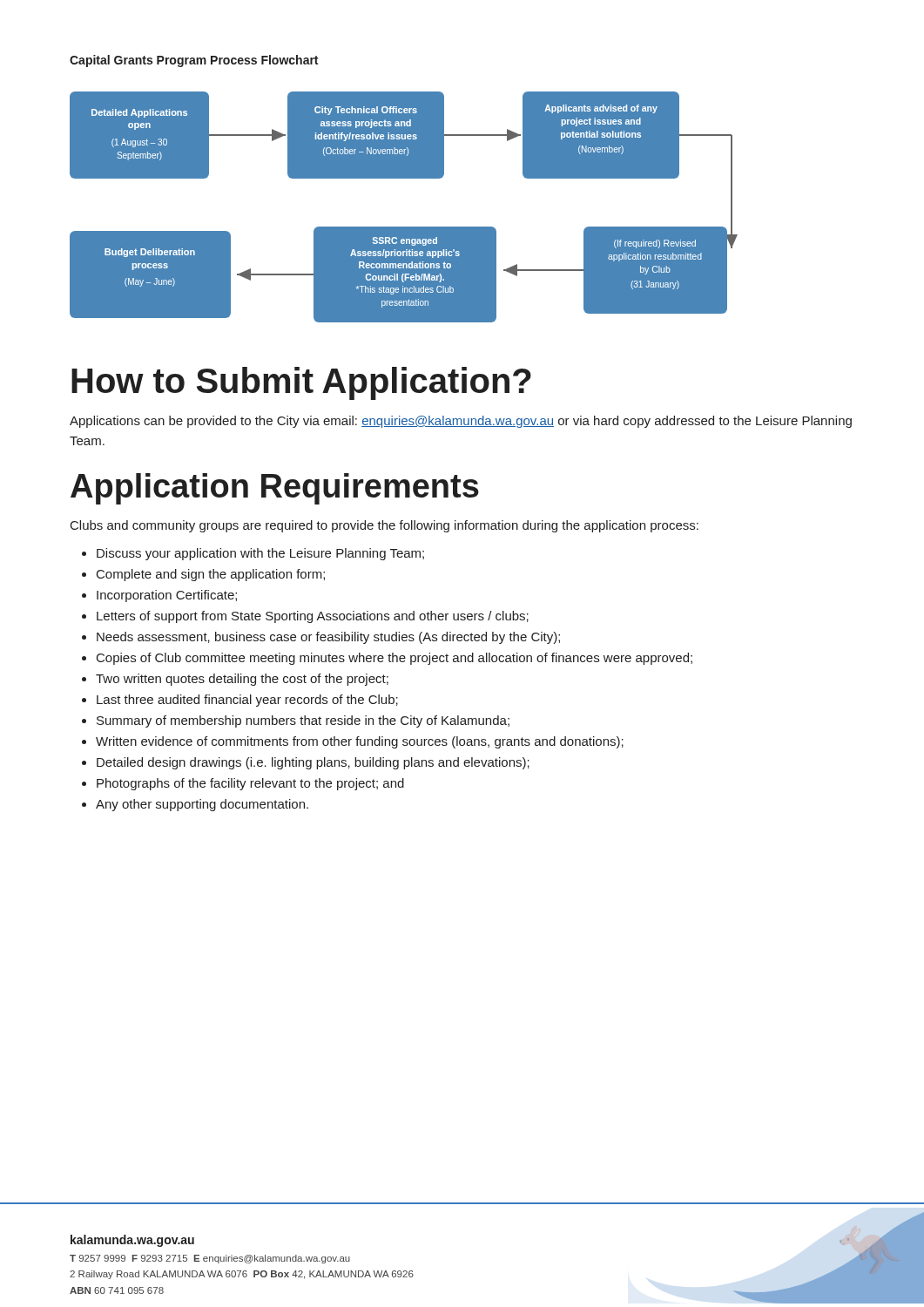The height and width of the screenshot is (1307, 924).
Task: Navigate to the text starting "Incorporation Certificate;"
Action: point(167,594)
